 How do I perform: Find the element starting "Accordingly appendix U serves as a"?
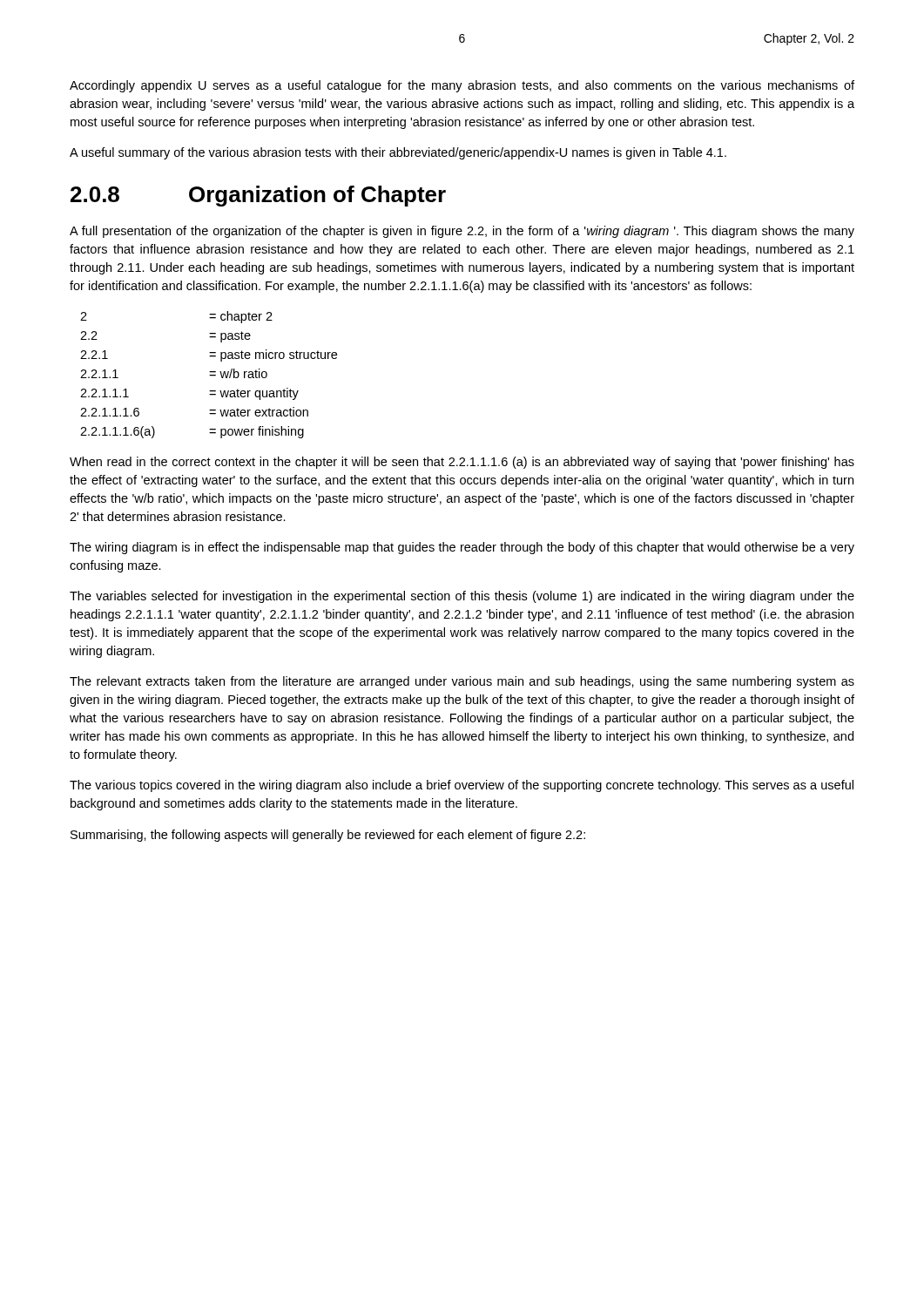click(462, 104)
